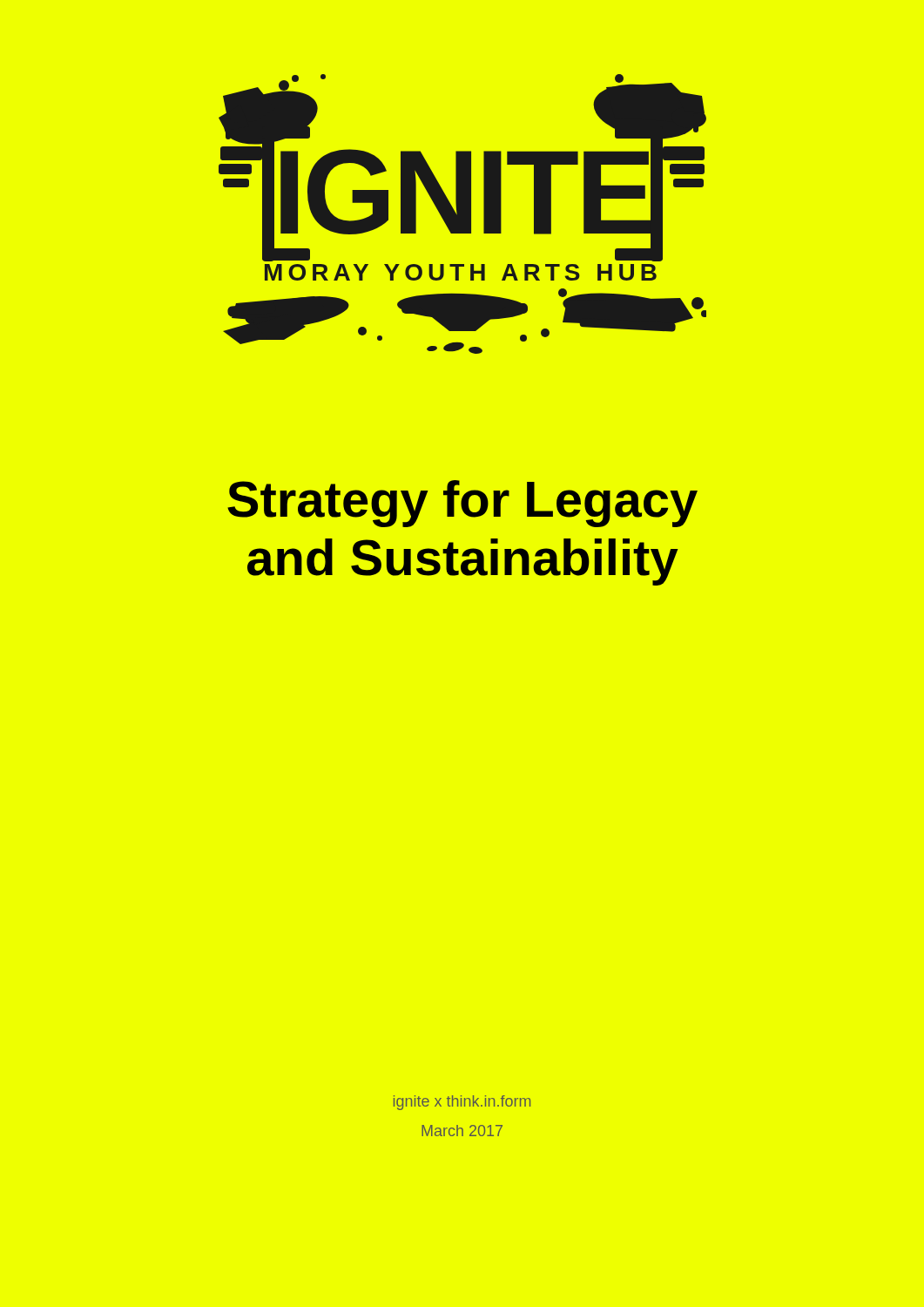Point to the region starting "ignite x think.in.form March 2017"
Viewport: 924px width, 1307px height.
click(462, 1116)
